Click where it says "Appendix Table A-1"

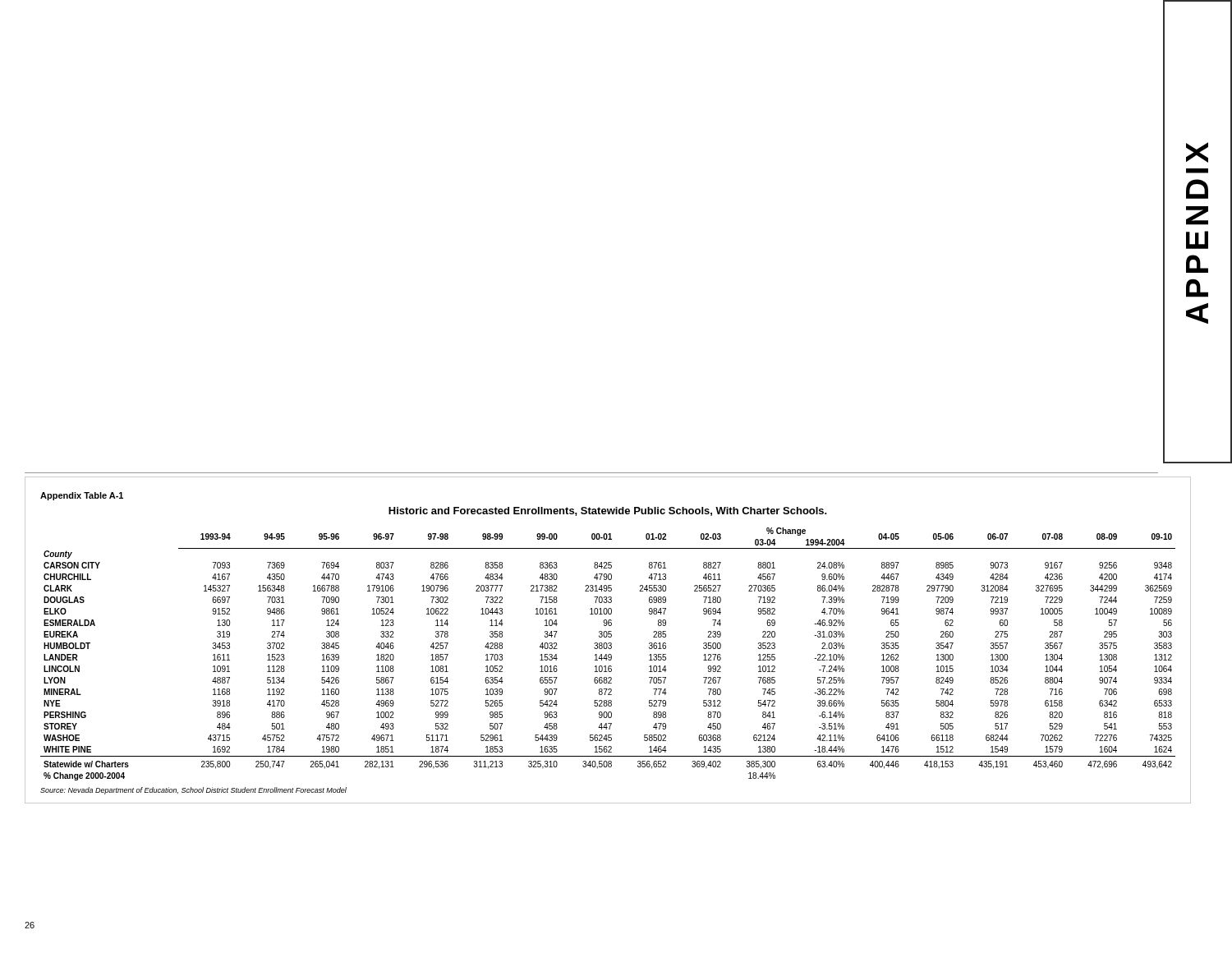(x=82, y=495)
